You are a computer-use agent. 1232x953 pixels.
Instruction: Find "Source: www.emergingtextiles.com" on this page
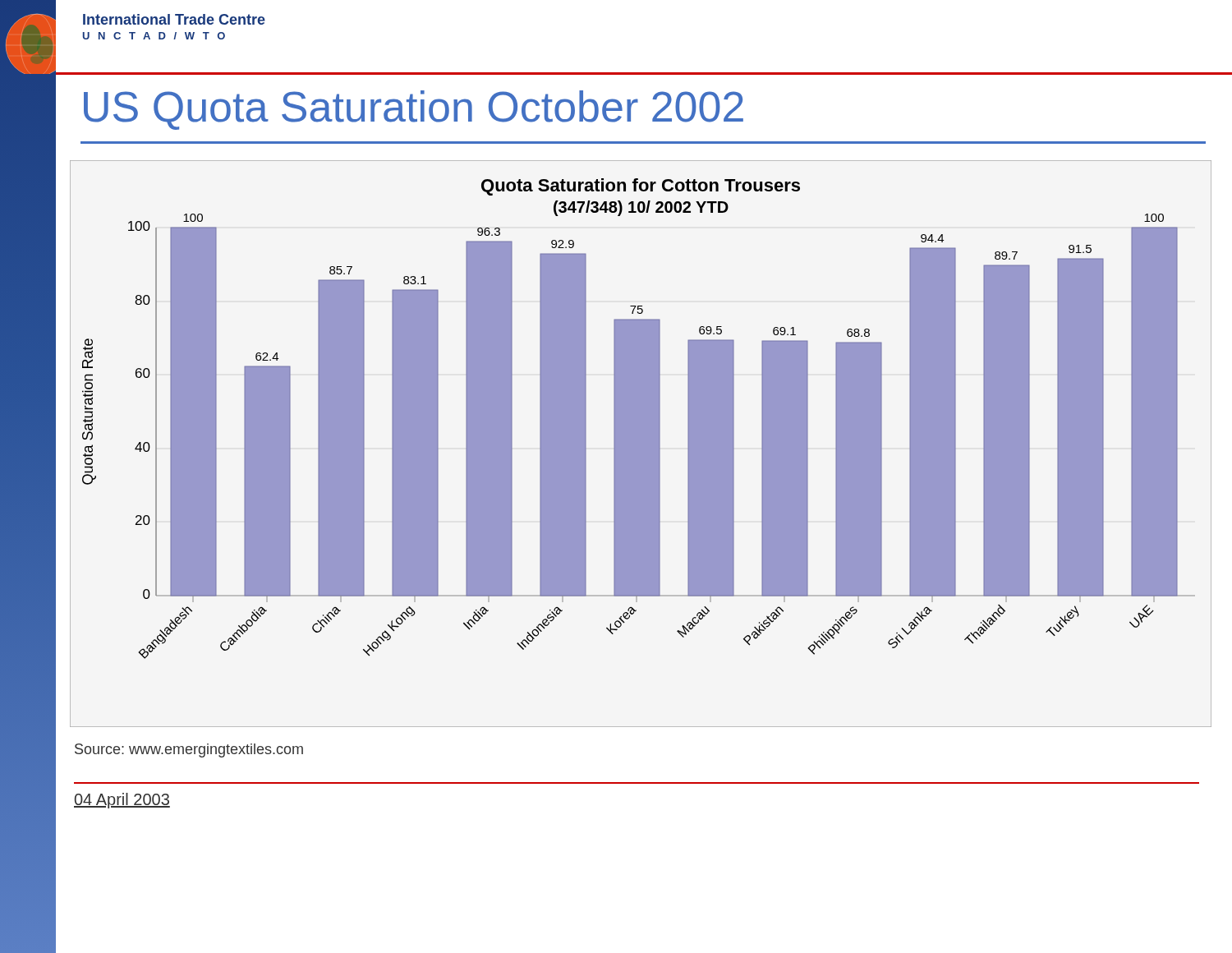pos(189,749)
